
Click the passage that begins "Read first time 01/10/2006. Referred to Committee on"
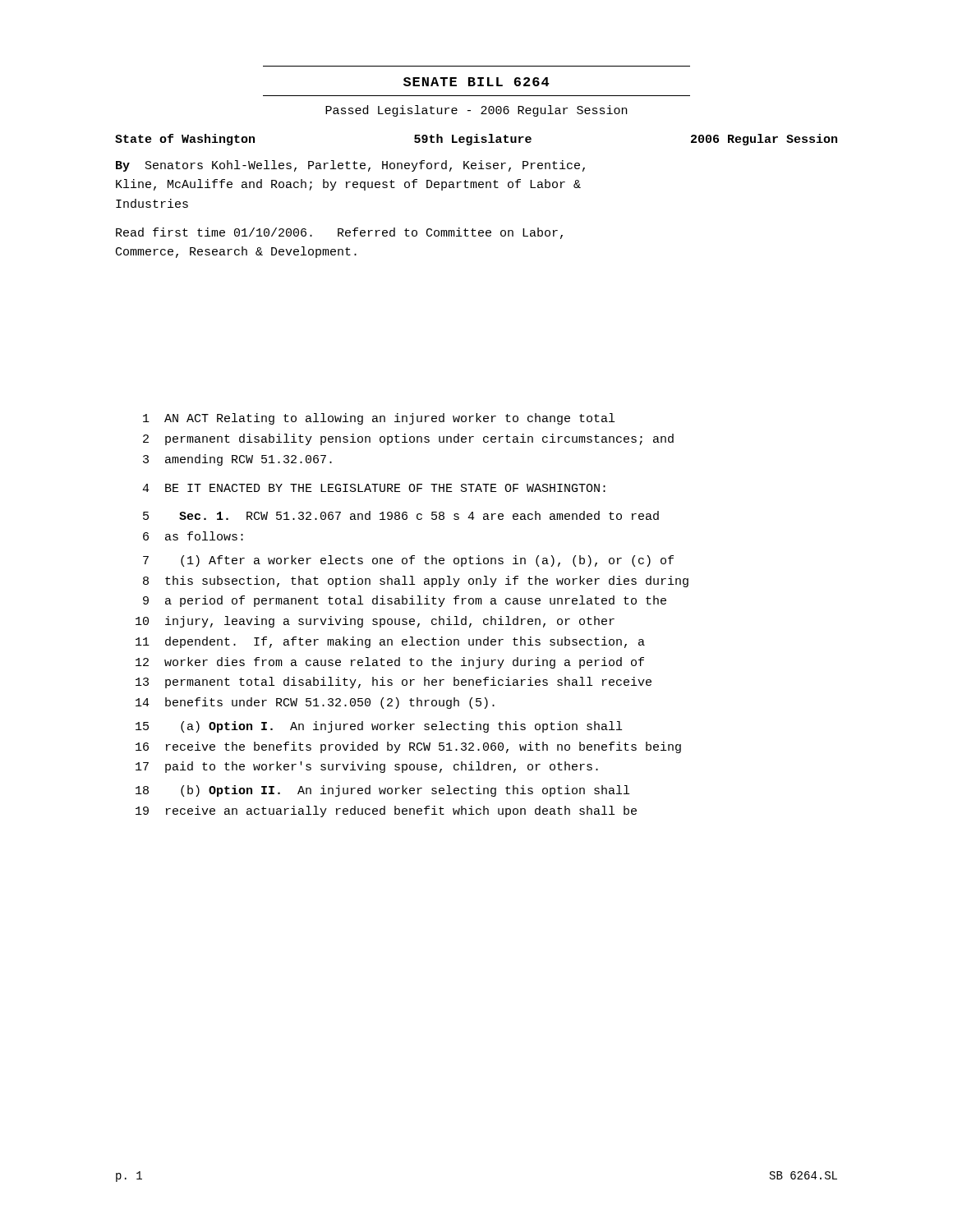pyautogui.click(x=341, y=243)
